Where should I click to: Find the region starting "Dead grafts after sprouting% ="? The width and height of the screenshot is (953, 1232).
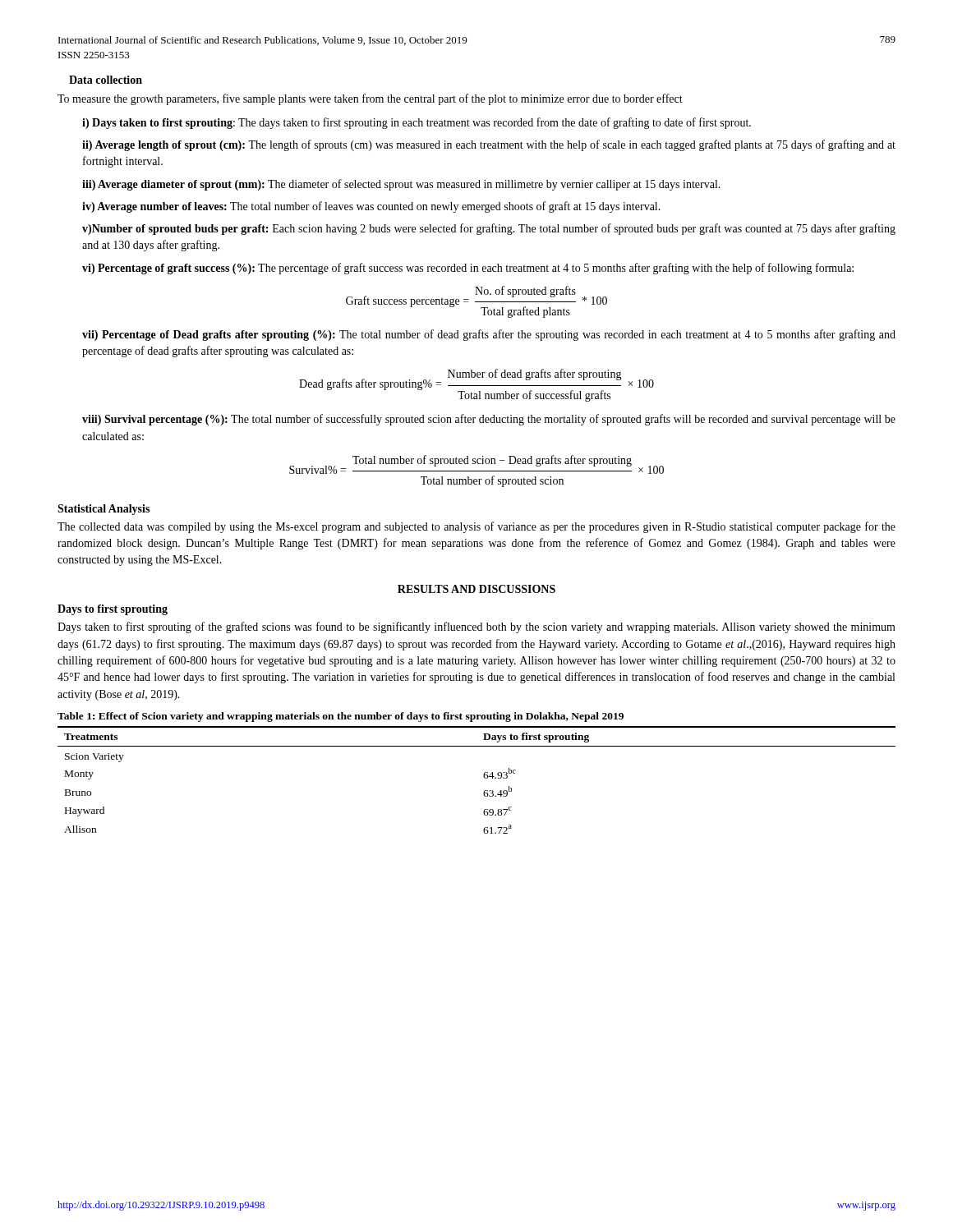pyautogui.click(x=476, y=385)
